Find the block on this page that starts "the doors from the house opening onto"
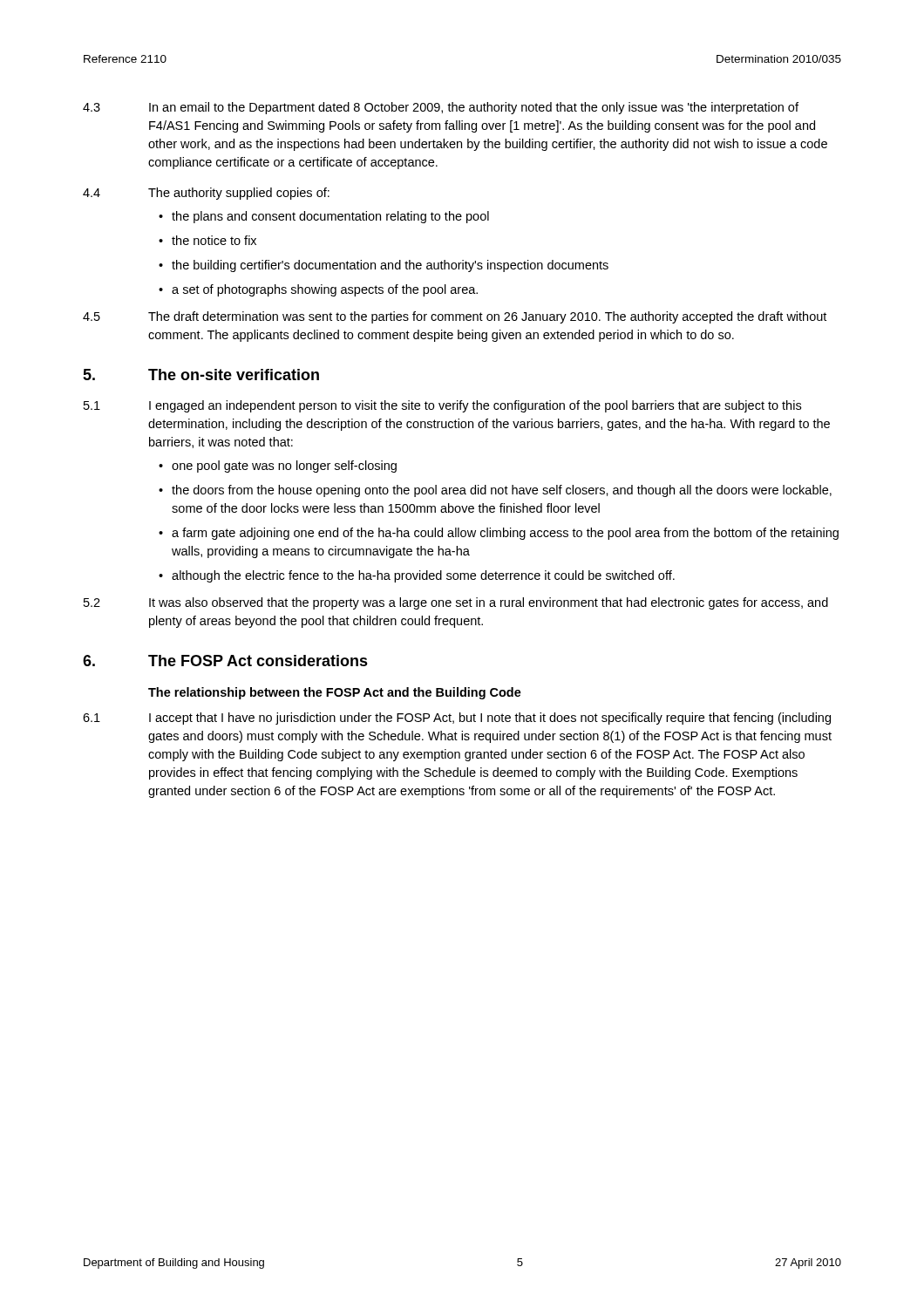 pos(502,500)
